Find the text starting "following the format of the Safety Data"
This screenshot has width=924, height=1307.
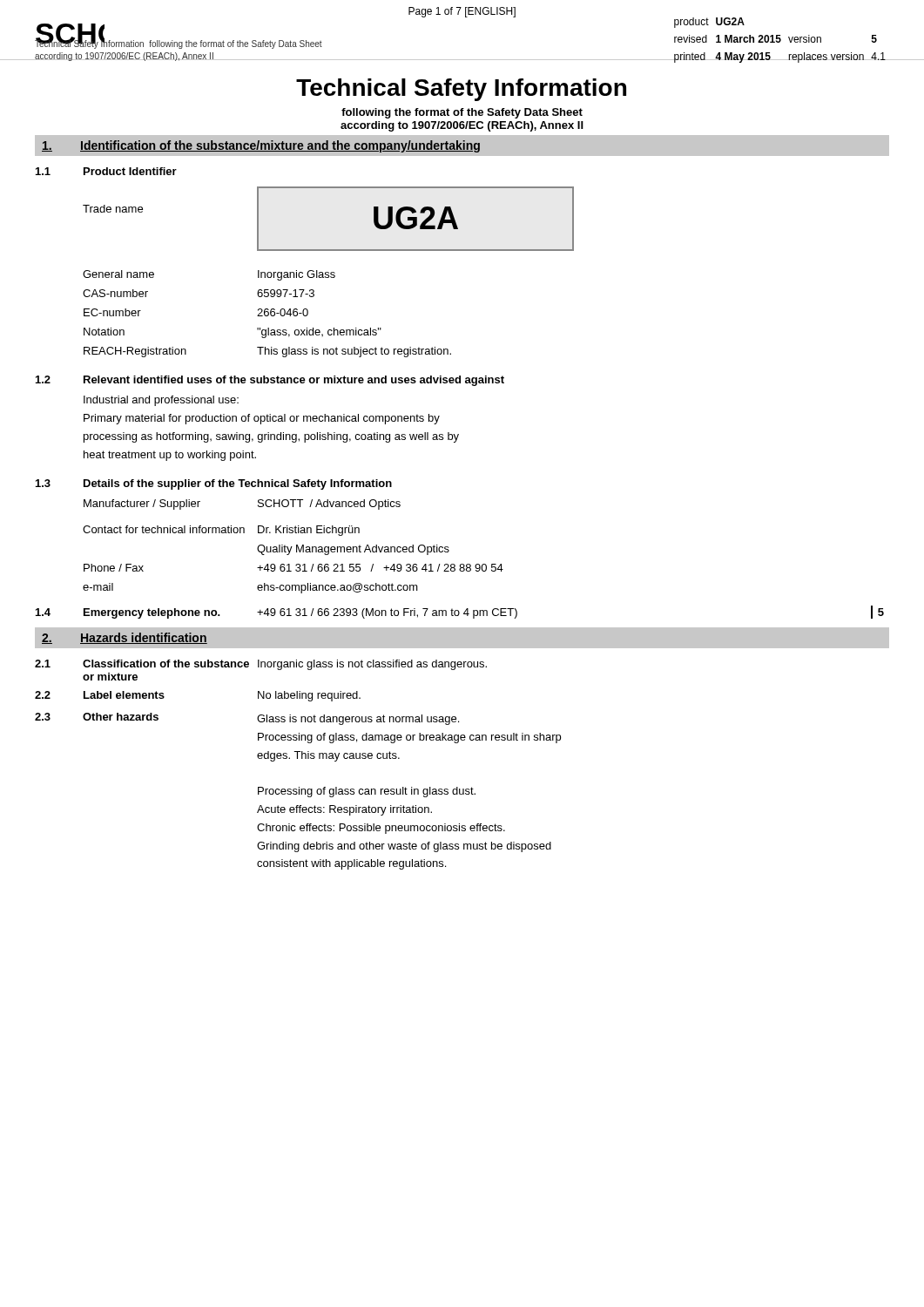462,119
